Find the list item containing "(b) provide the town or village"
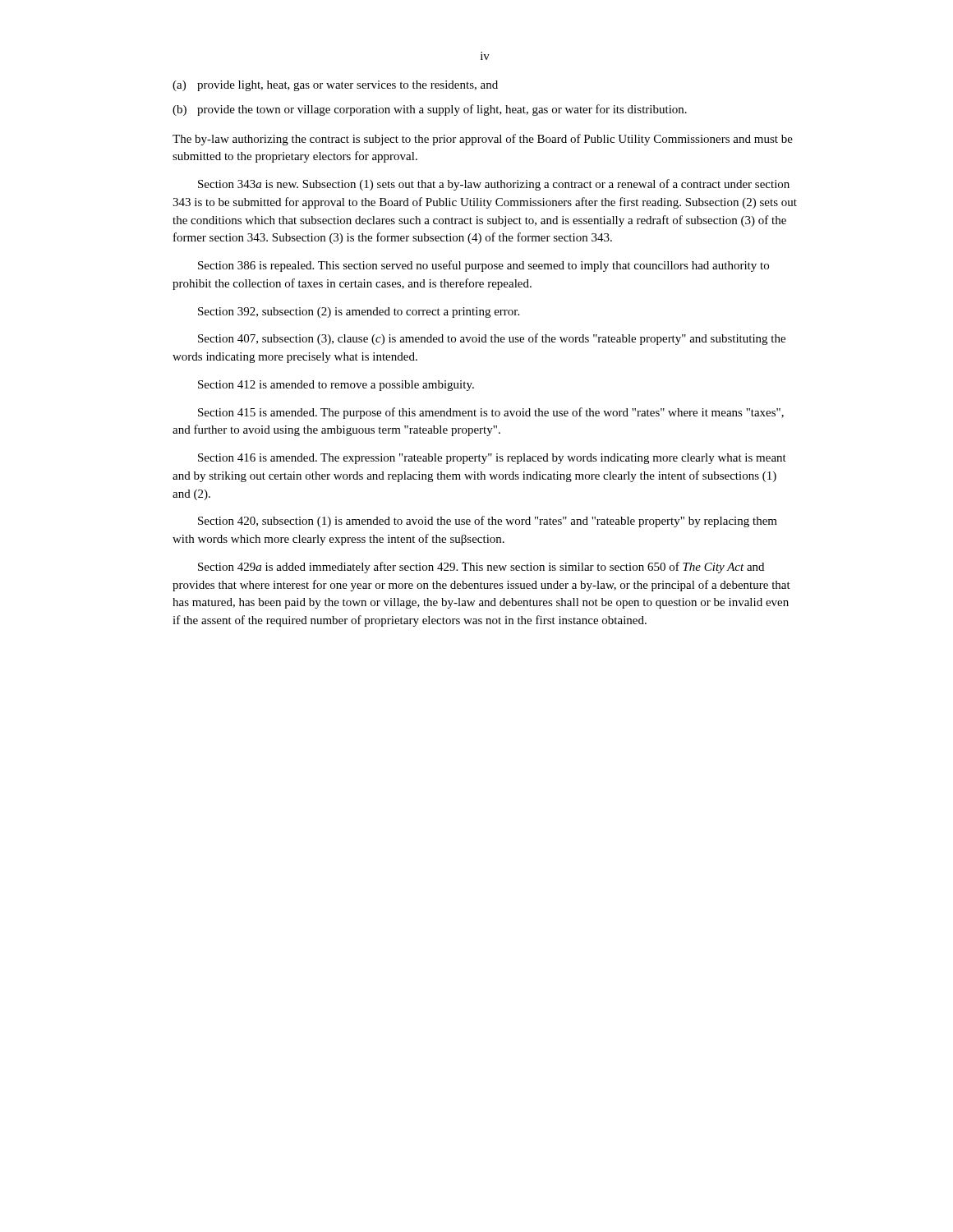This screenshot has width=953, height=1232. (485, 110)
